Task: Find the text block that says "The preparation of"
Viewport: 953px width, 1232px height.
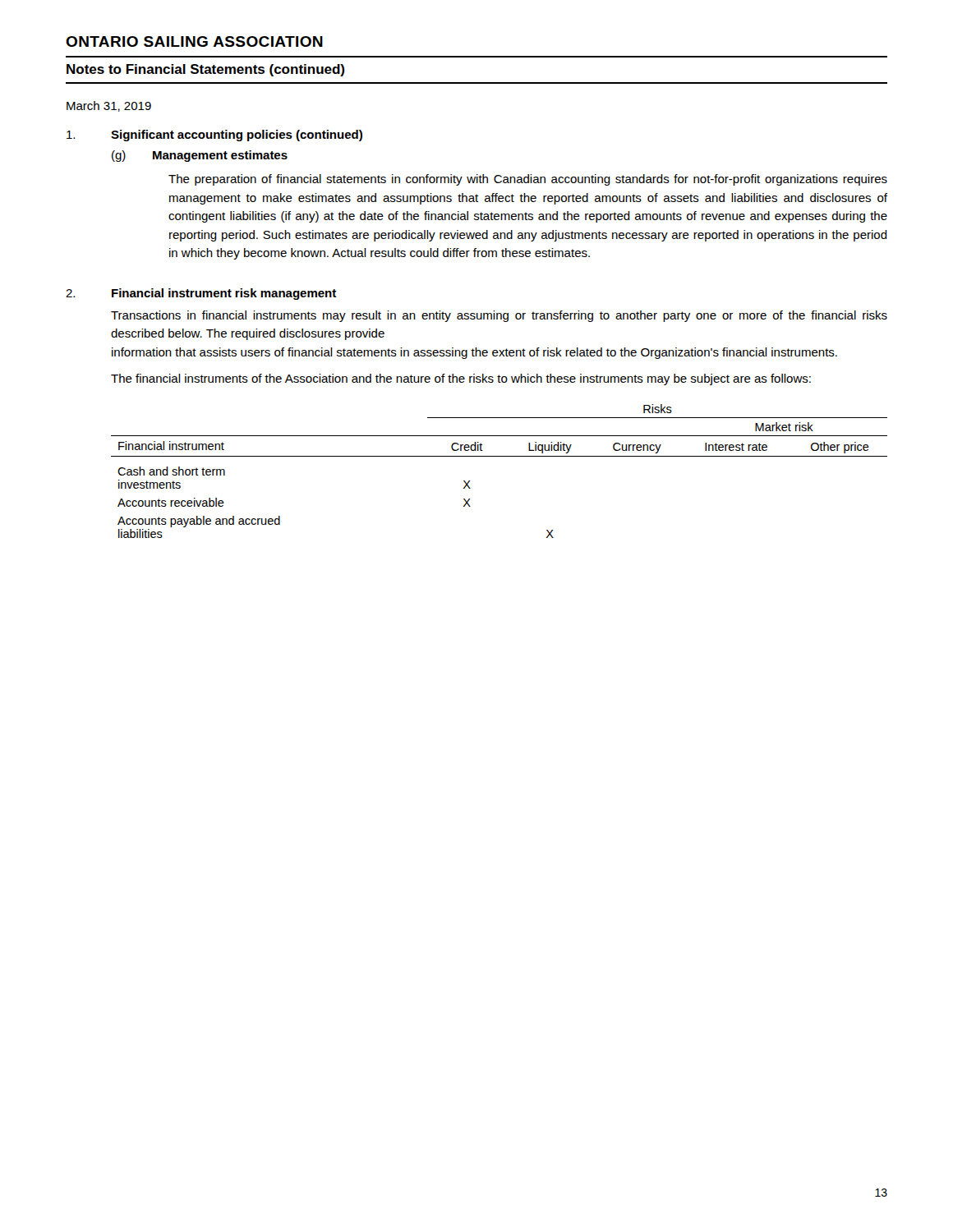Action: coord(528,216)
